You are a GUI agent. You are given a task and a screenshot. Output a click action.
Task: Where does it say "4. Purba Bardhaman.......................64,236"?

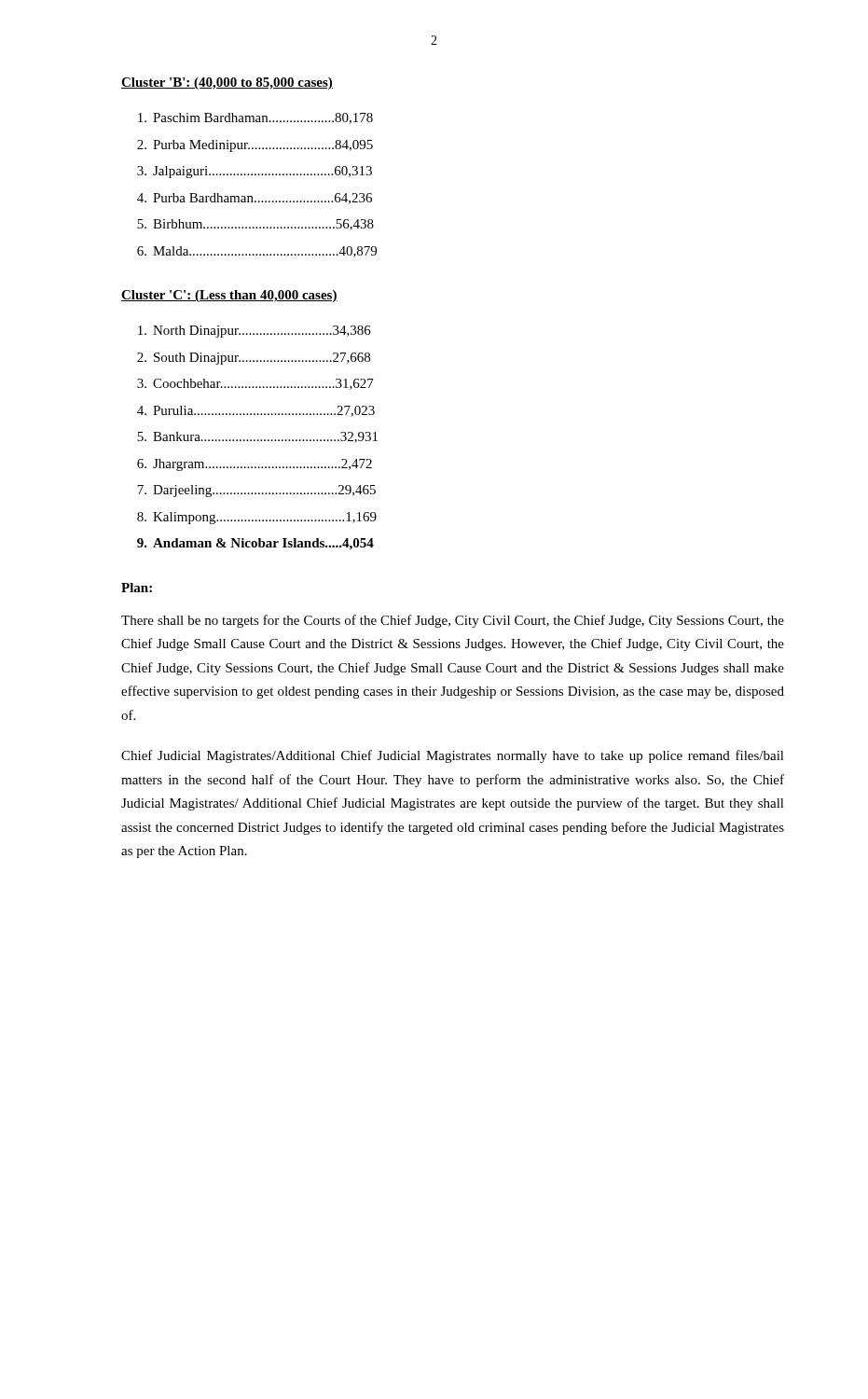pyautogui.click(x=255, y=199)
